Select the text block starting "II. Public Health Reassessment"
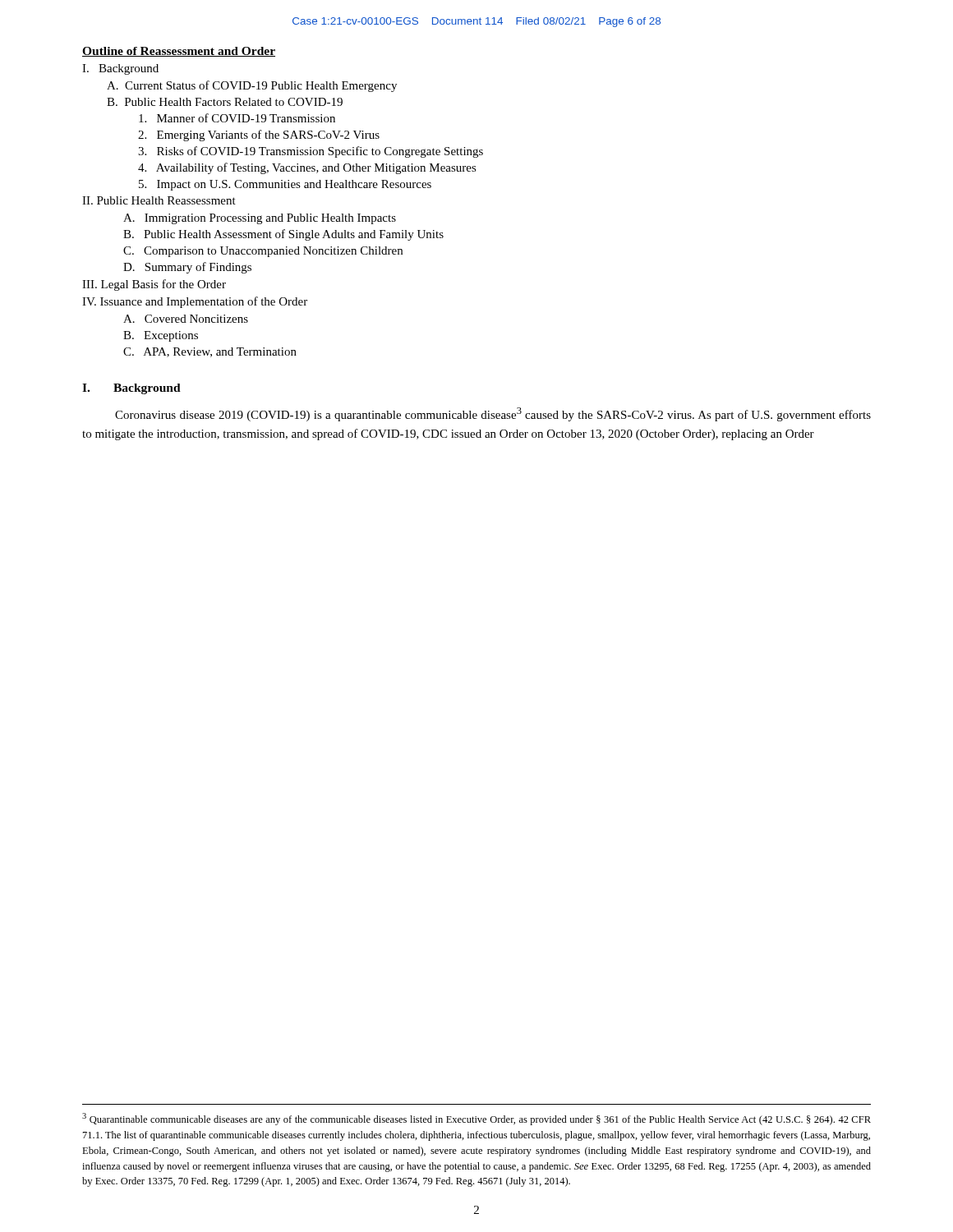The height and width of the screenshot is (1232, 953). pyautogui.click(x=159, y=200)
